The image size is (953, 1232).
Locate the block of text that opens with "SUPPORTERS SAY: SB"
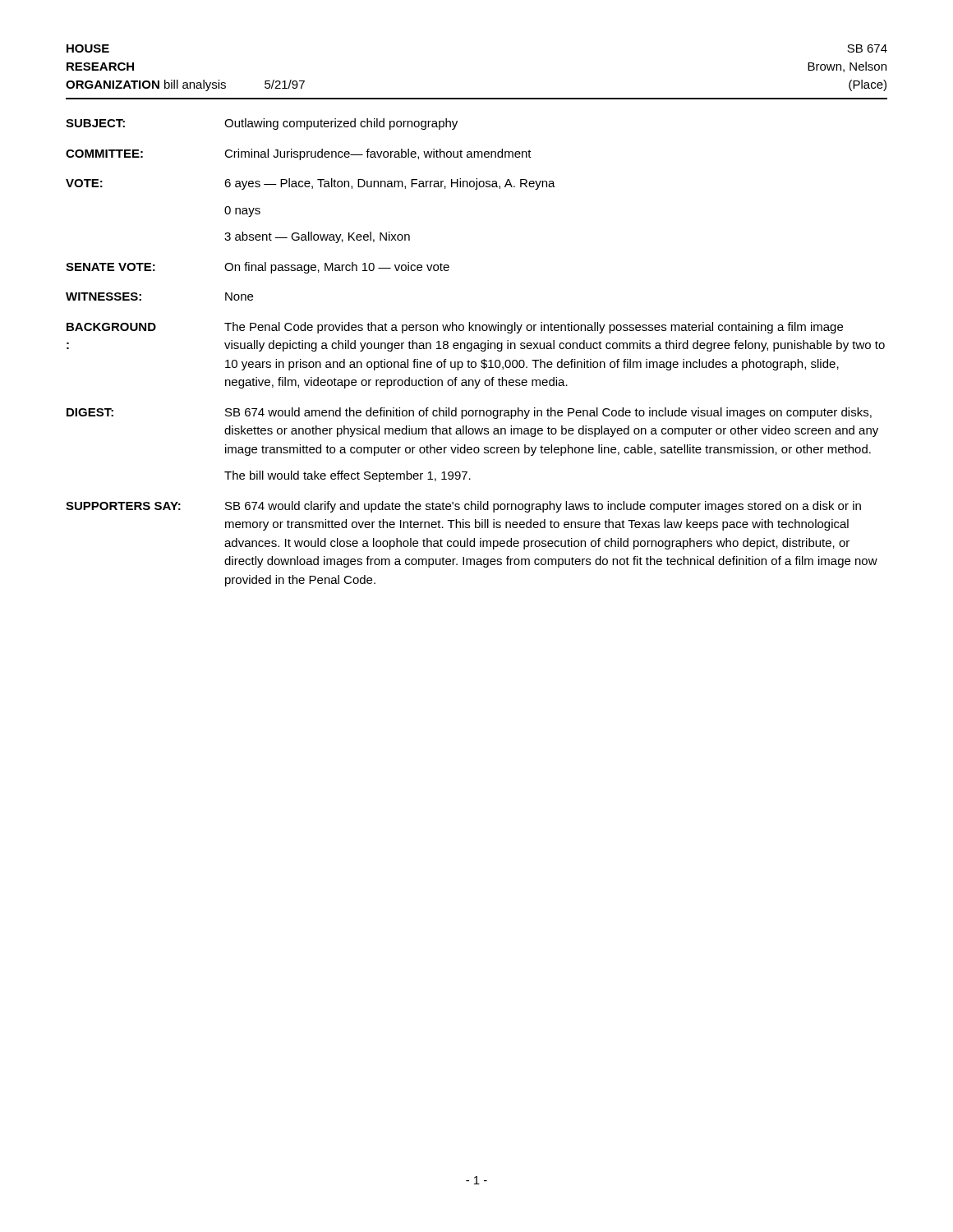(476, 543)
